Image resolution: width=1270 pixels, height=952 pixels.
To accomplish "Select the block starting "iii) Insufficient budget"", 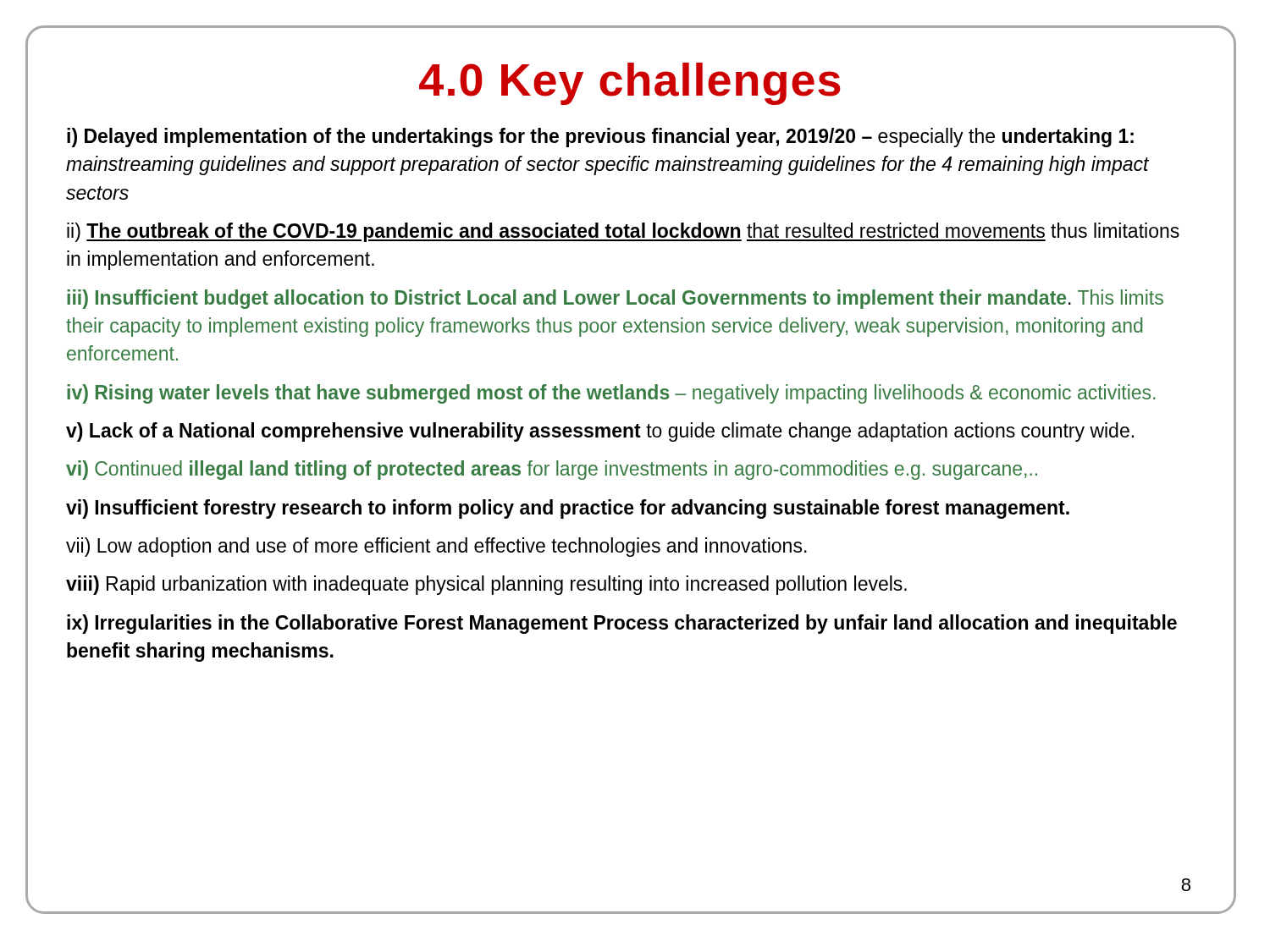I will (x=615, y=326).
